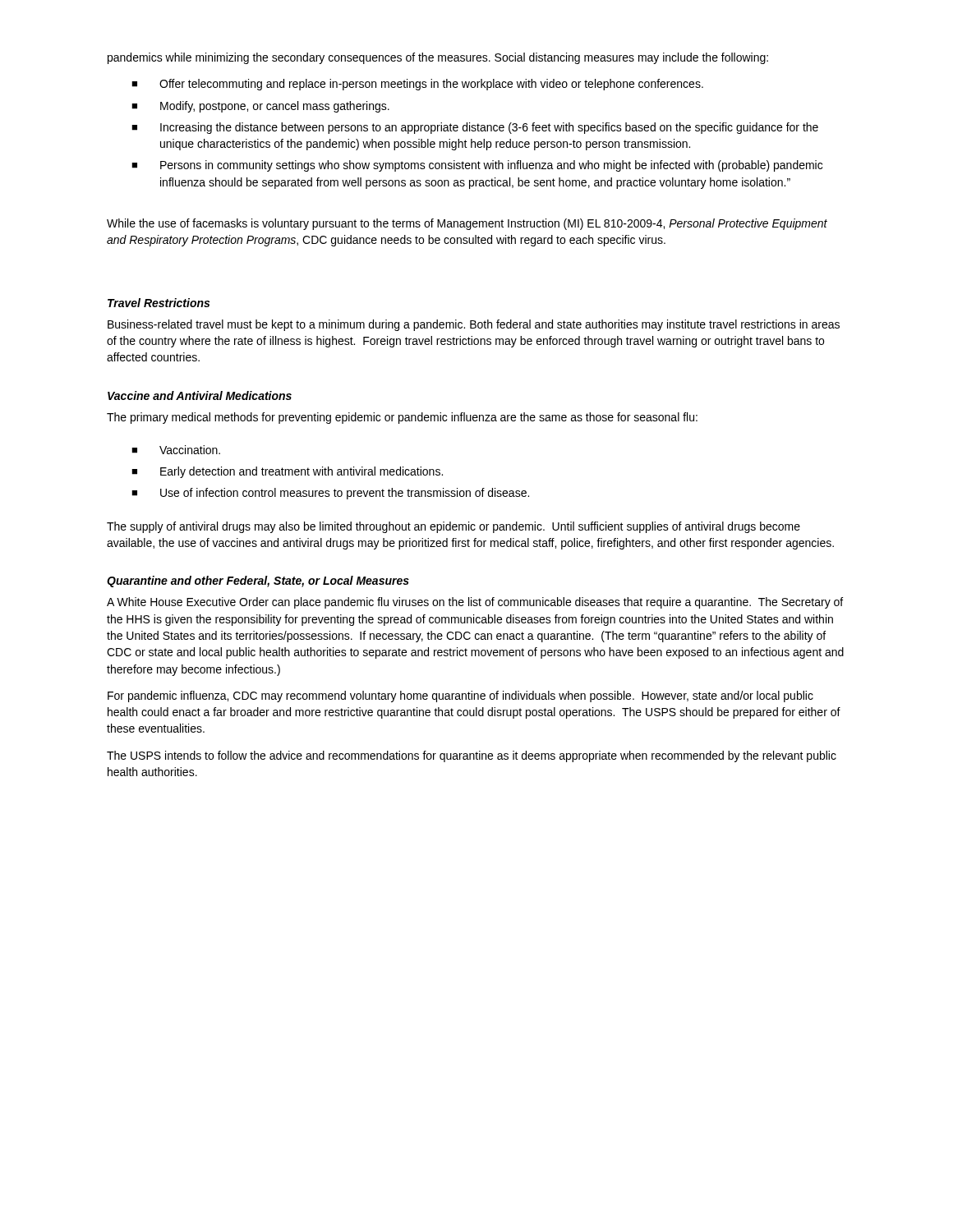This screenshot has width=953, height=1232.
Task: Locate the block starting "Quarantine and other Federal, State, or"
Action: click(x=258, y=581)
